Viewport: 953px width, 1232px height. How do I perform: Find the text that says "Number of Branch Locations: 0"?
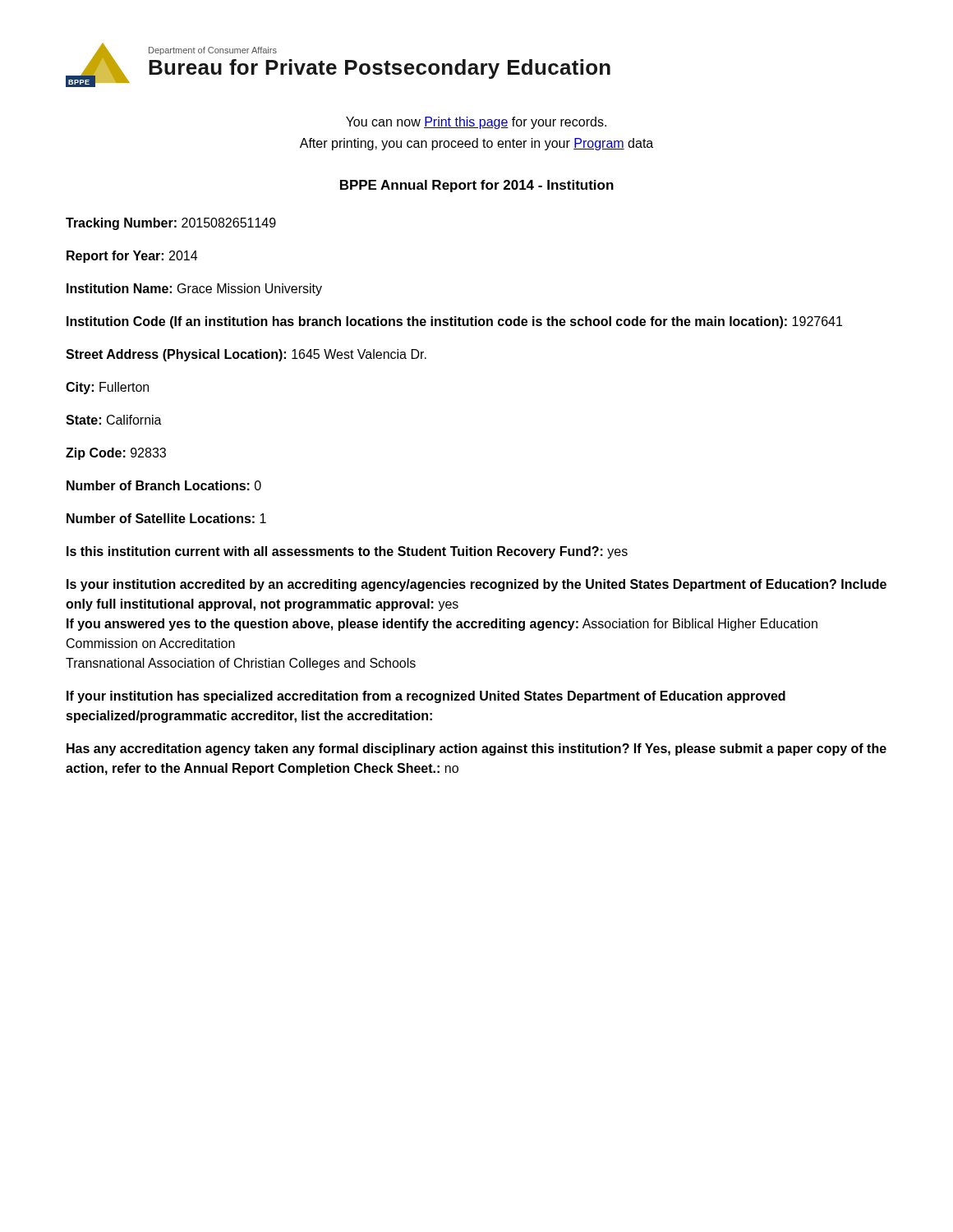[164, 486]
